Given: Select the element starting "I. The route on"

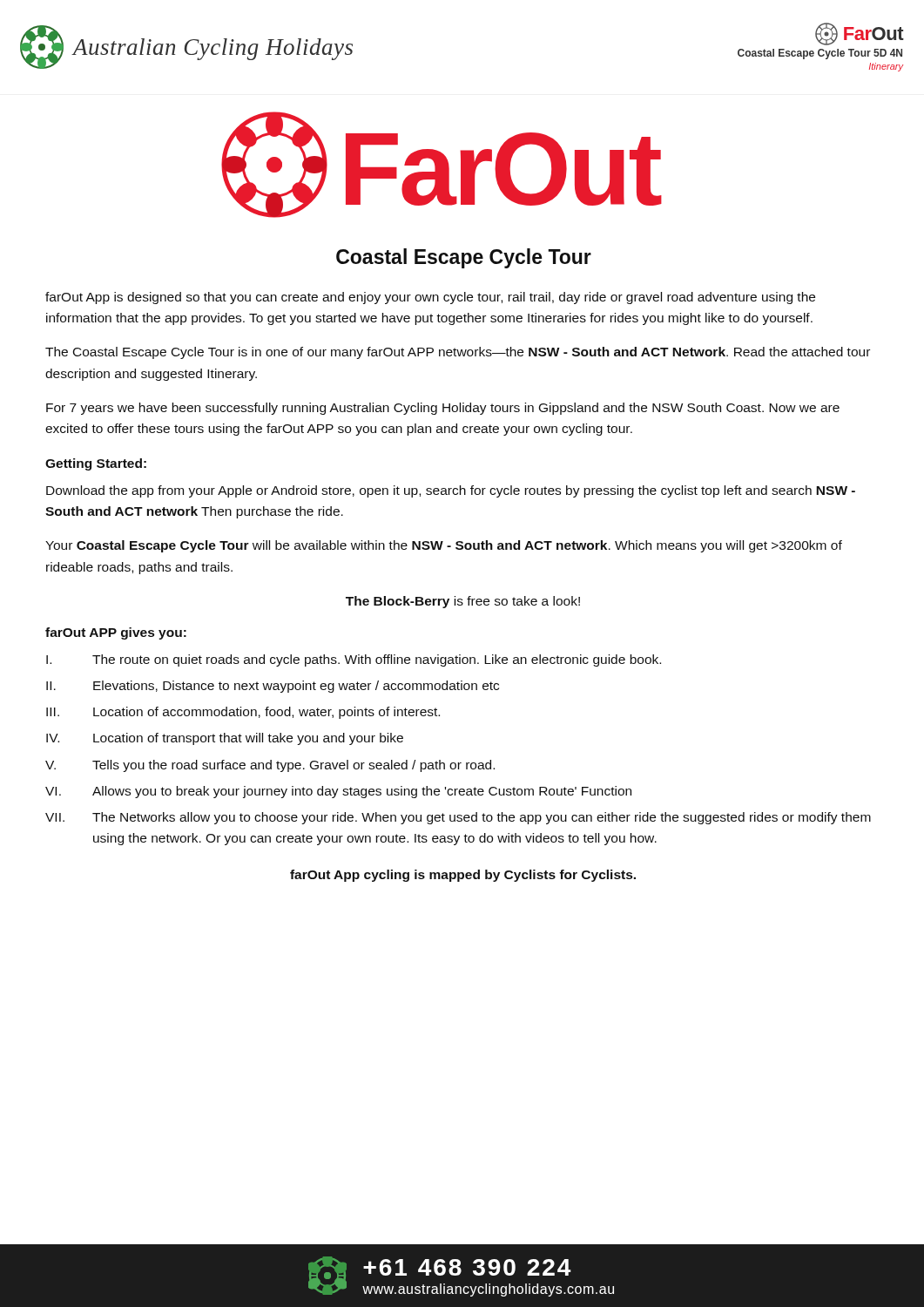Looking at the screenshot, I should 354,660.
